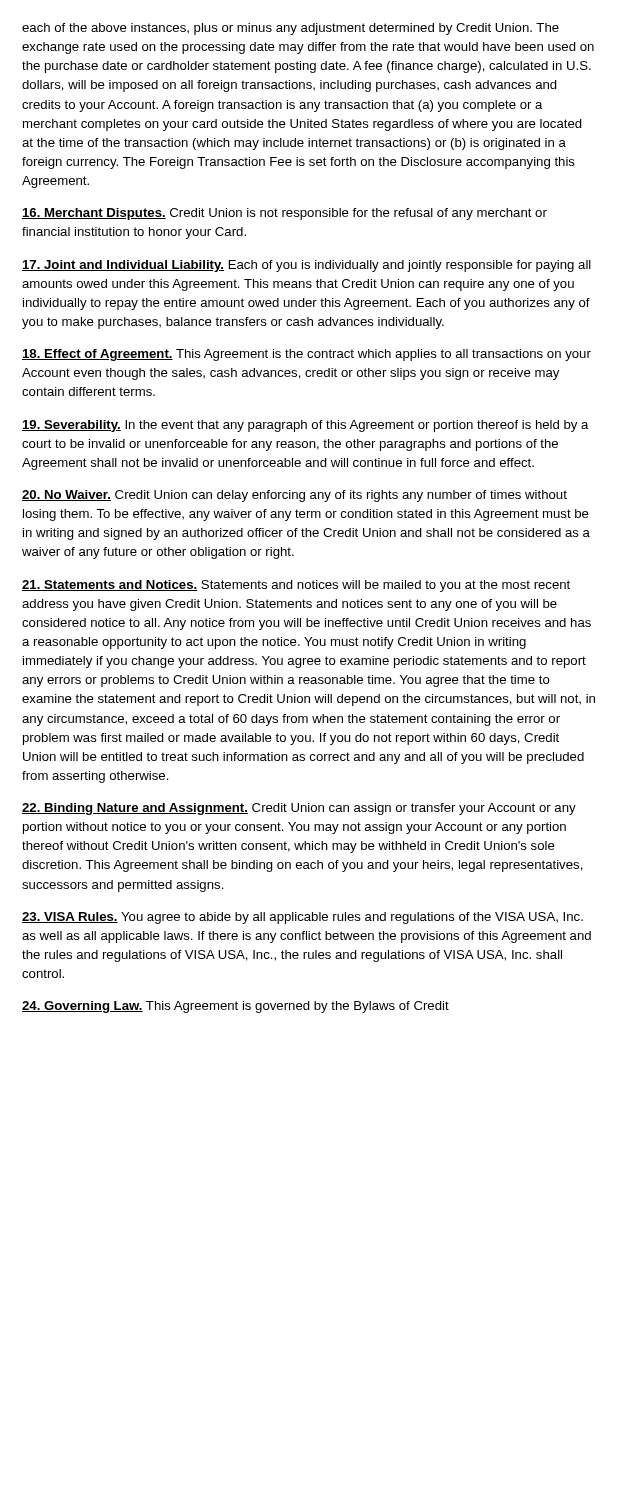Navigate to the block starting "VISA Rules. You"
The image size is (618, 1500).
309,945
